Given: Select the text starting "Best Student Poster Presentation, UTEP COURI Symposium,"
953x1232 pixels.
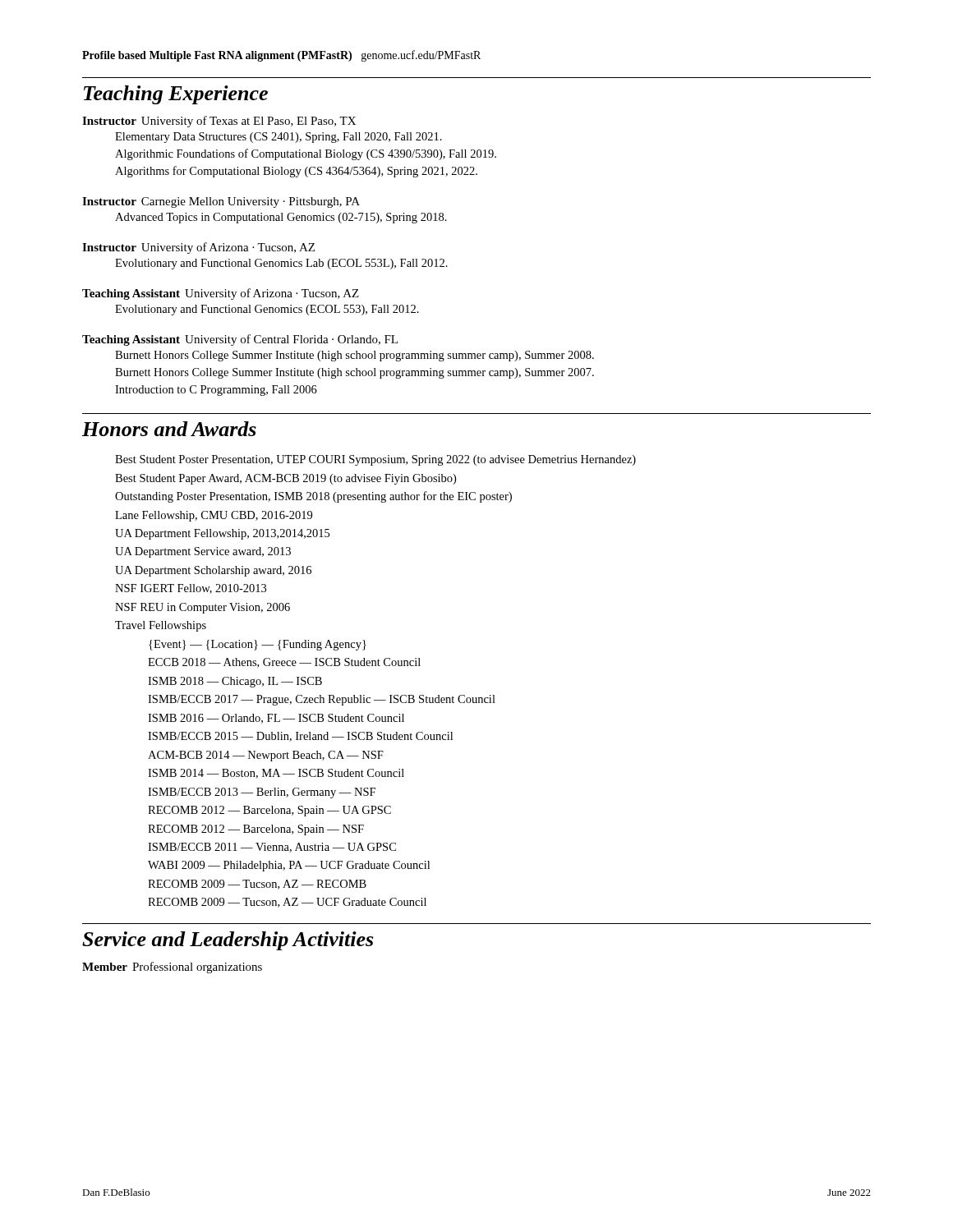Looking at the screenshot, I should coord(376,459).
